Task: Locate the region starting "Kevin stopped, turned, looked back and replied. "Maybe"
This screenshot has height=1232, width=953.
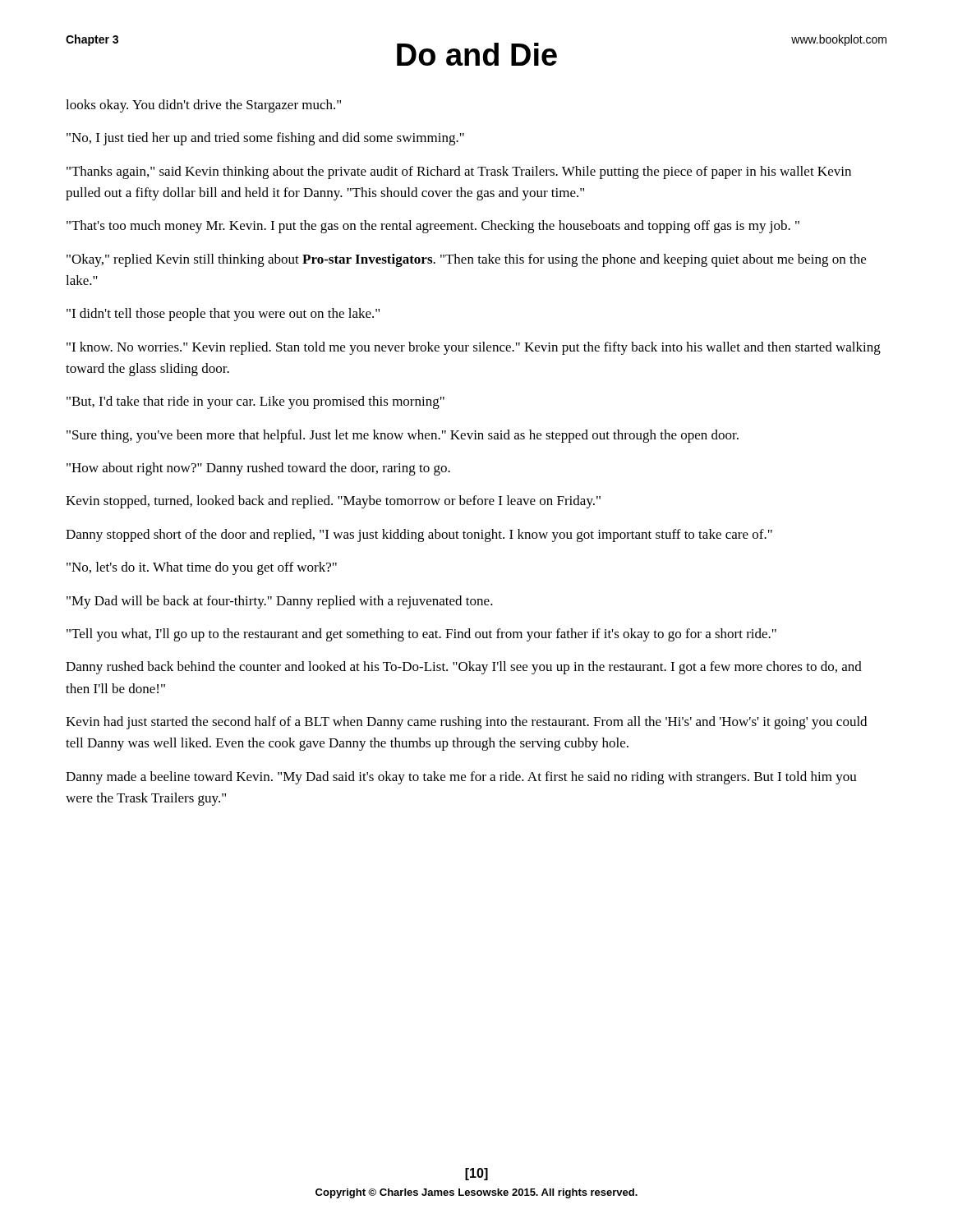Action: pyautogui.click(x=334, y=501)
